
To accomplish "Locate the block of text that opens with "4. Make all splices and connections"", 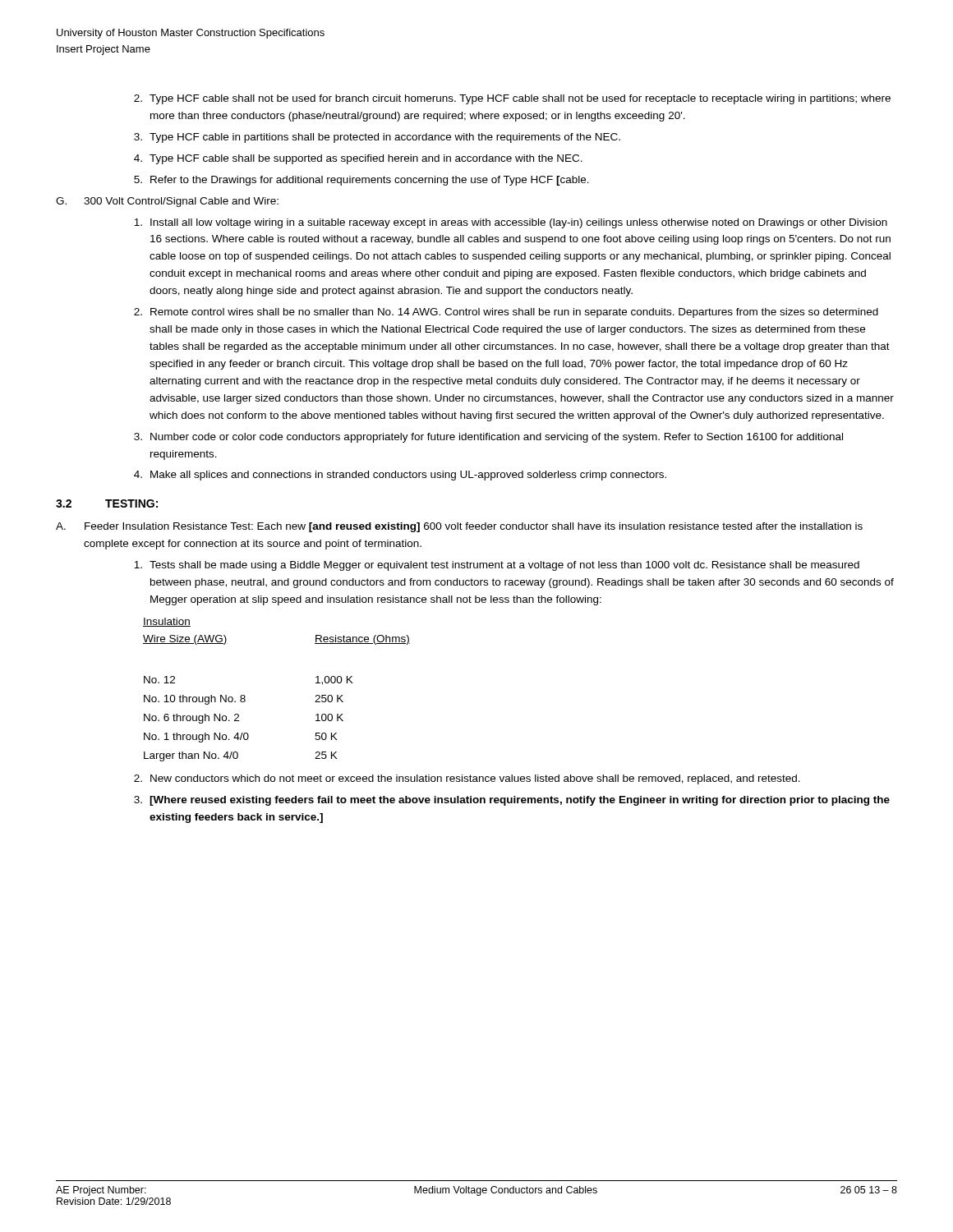I will [504, 475].
